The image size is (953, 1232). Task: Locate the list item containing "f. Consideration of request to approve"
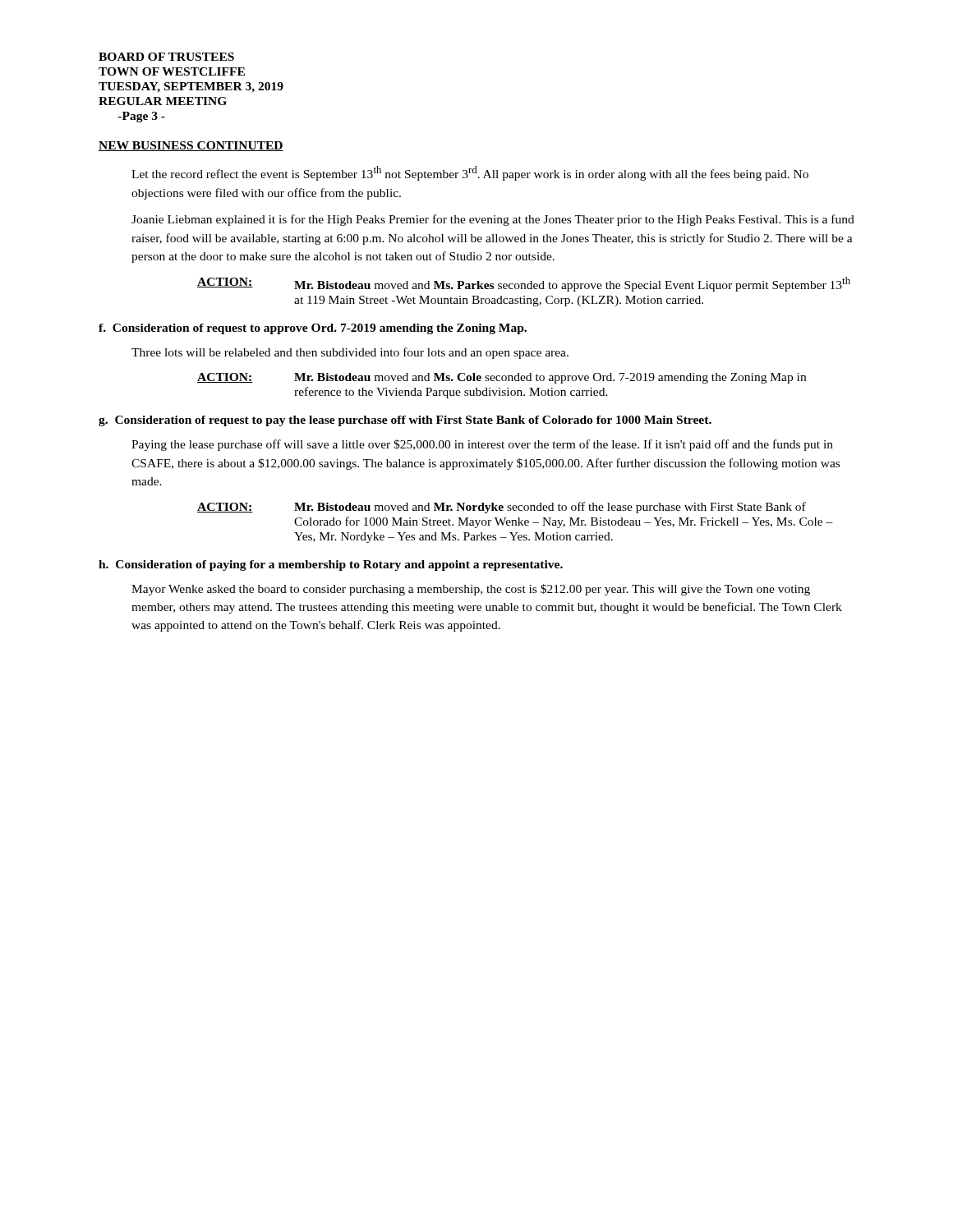(x=313, y=327)
